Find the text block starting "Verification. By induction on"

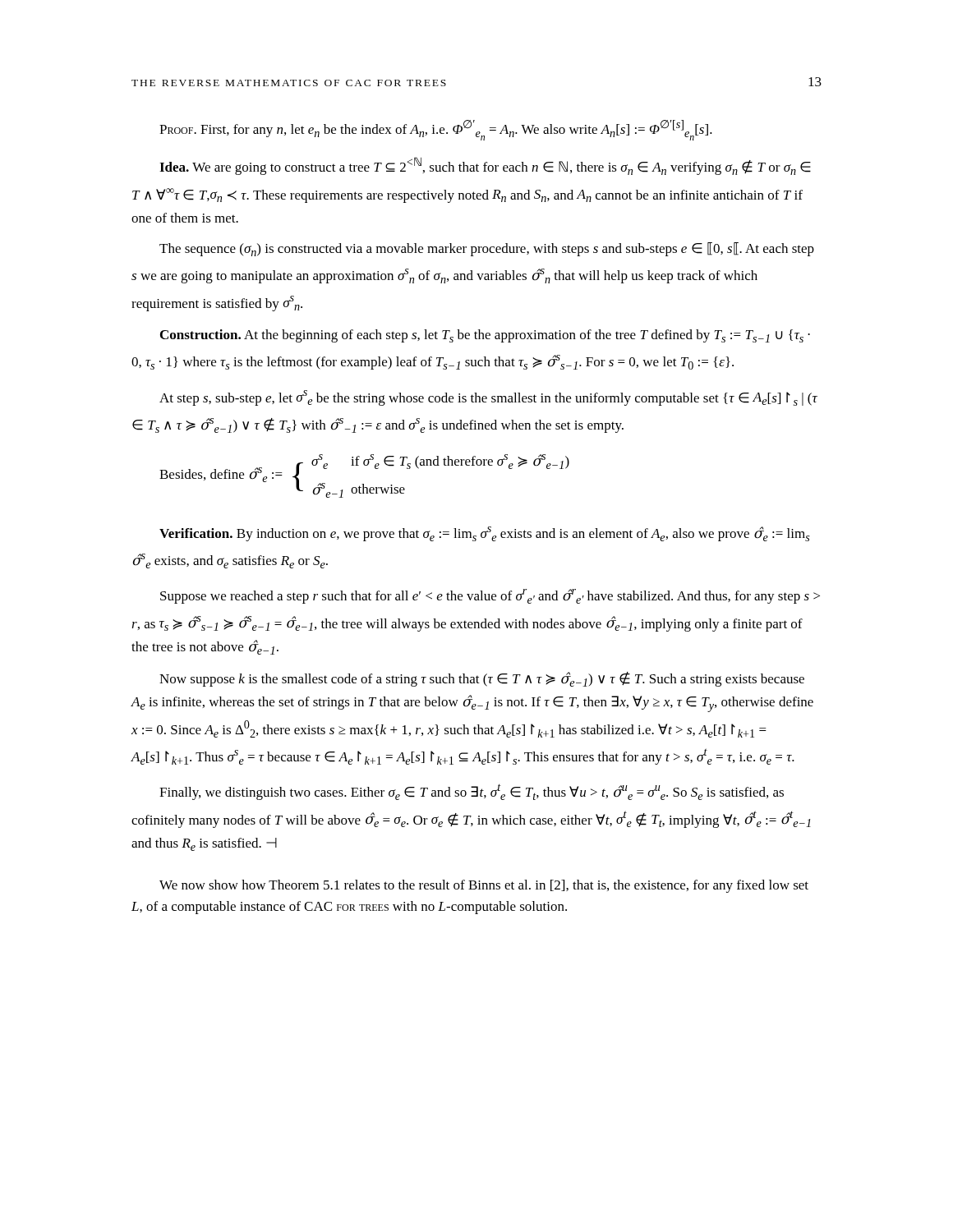(x=471, y=546)
